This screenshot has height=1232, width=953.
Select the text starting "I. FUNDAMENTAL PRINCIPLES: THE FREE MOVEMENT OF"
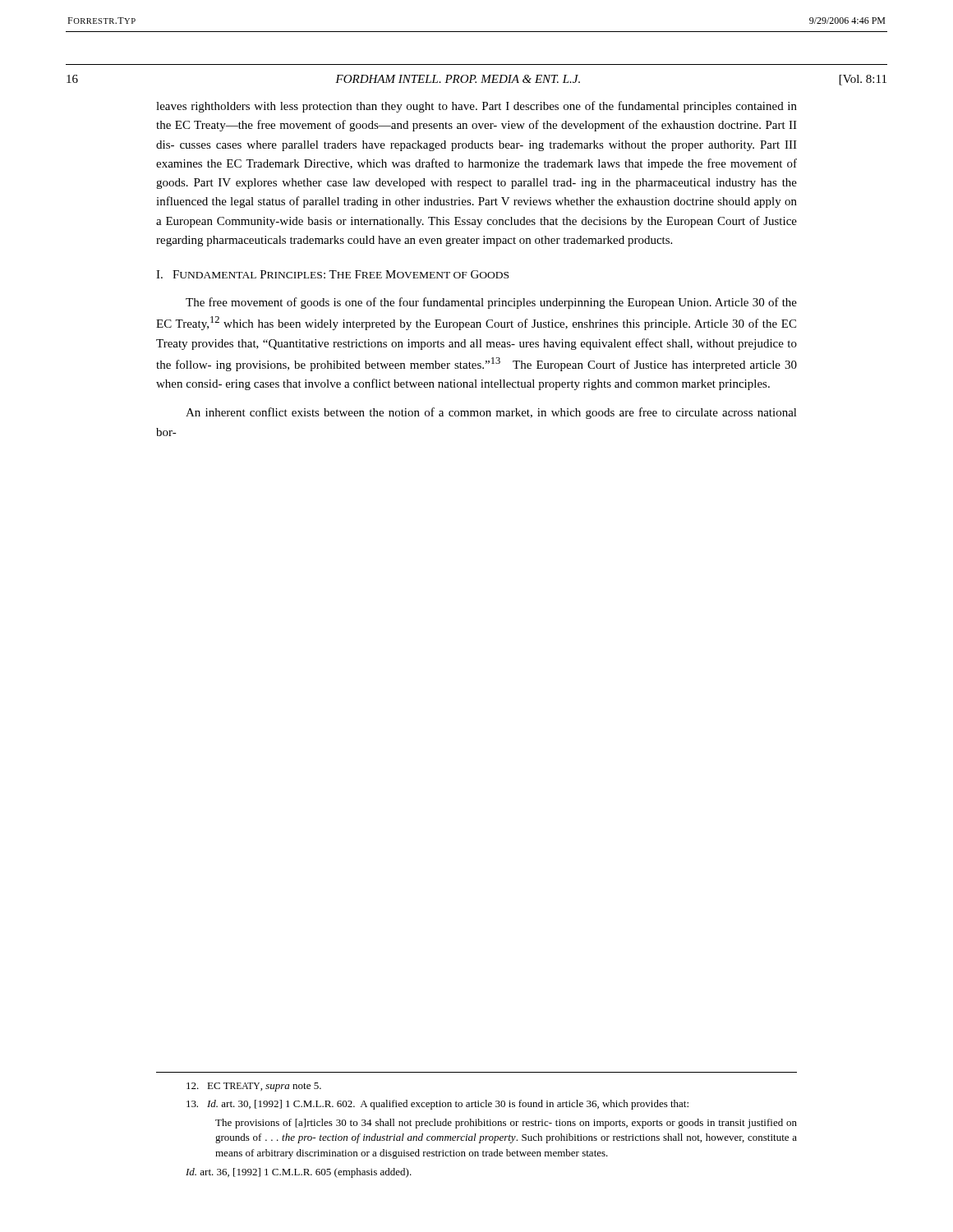tap(333, 274)
